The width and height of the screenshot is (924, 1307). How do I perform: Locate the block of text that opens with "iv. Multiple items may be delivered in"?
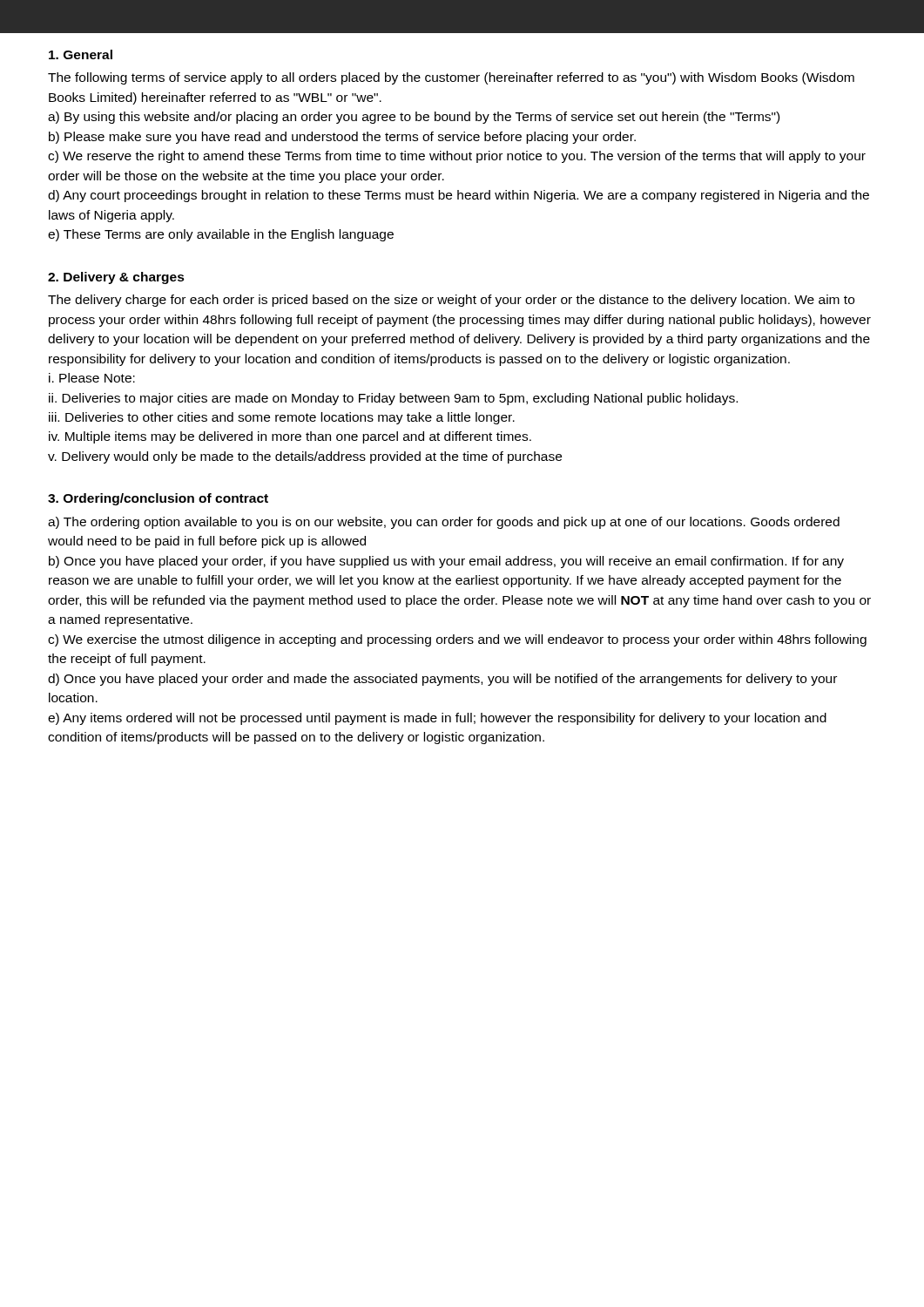[290, 436]
